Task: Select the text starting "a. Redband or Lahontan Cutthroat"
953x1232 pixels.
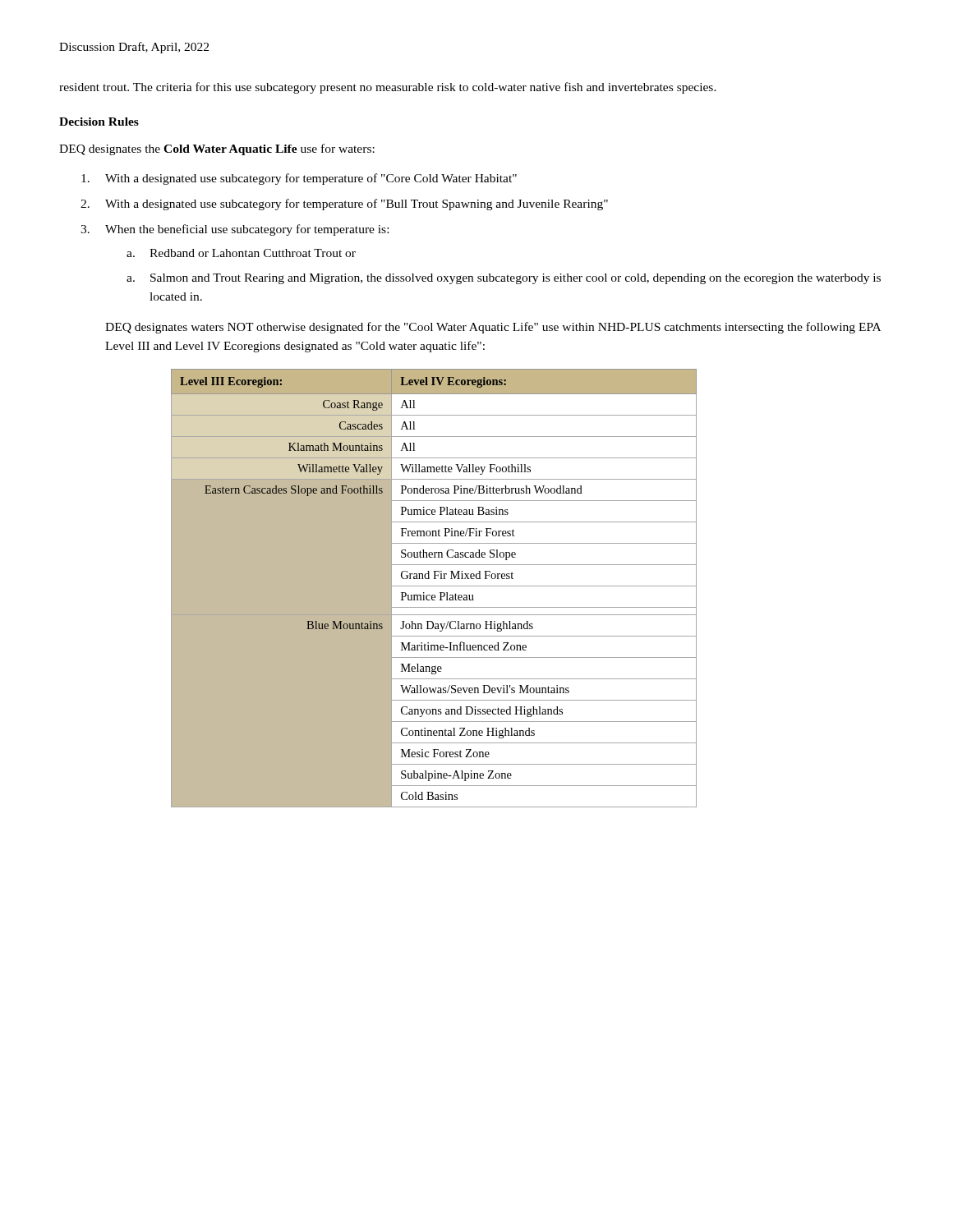Action: pos(253,253)
